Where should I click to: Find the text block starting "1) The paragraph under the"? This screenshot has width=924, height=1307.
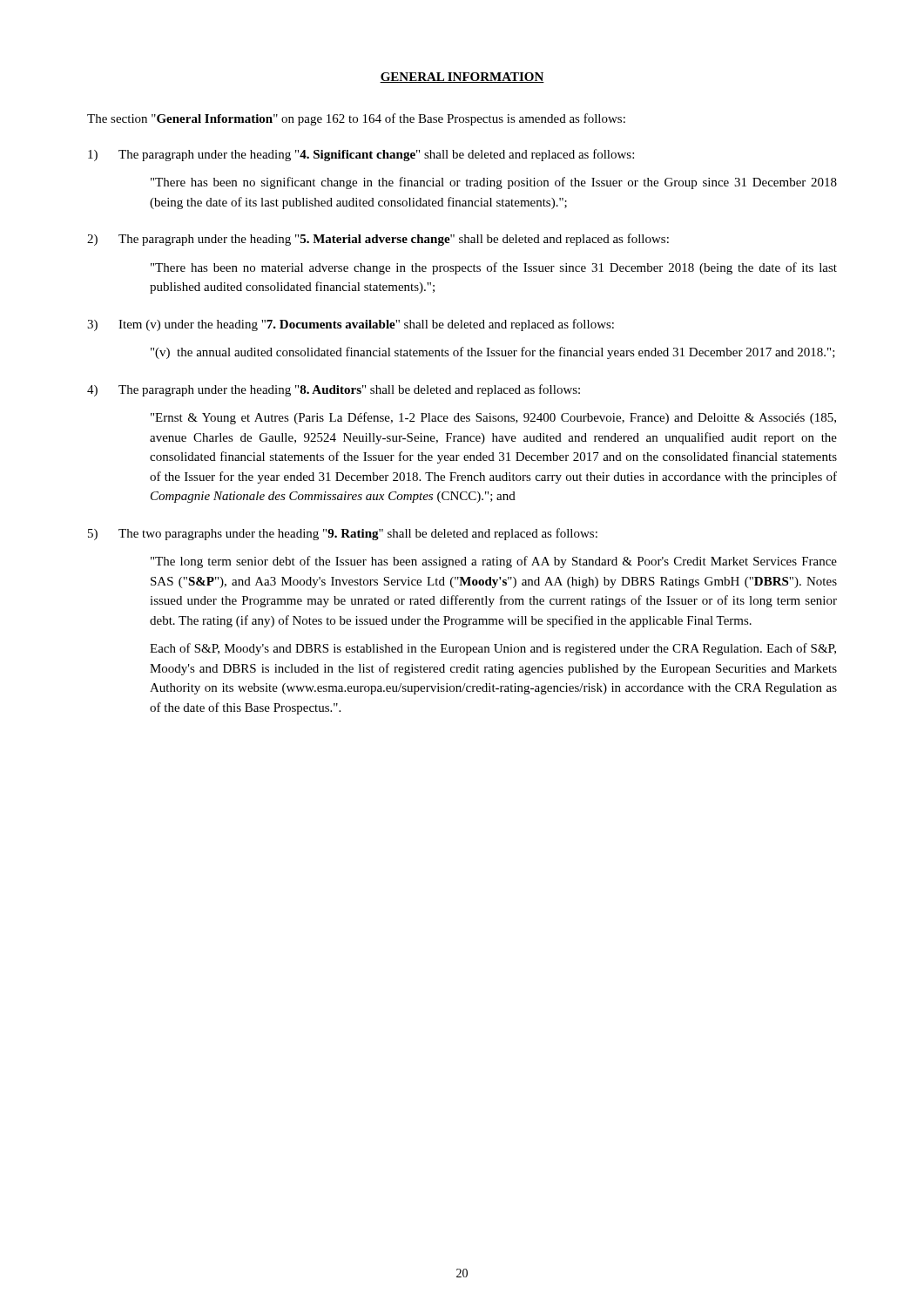pos(462,181)
